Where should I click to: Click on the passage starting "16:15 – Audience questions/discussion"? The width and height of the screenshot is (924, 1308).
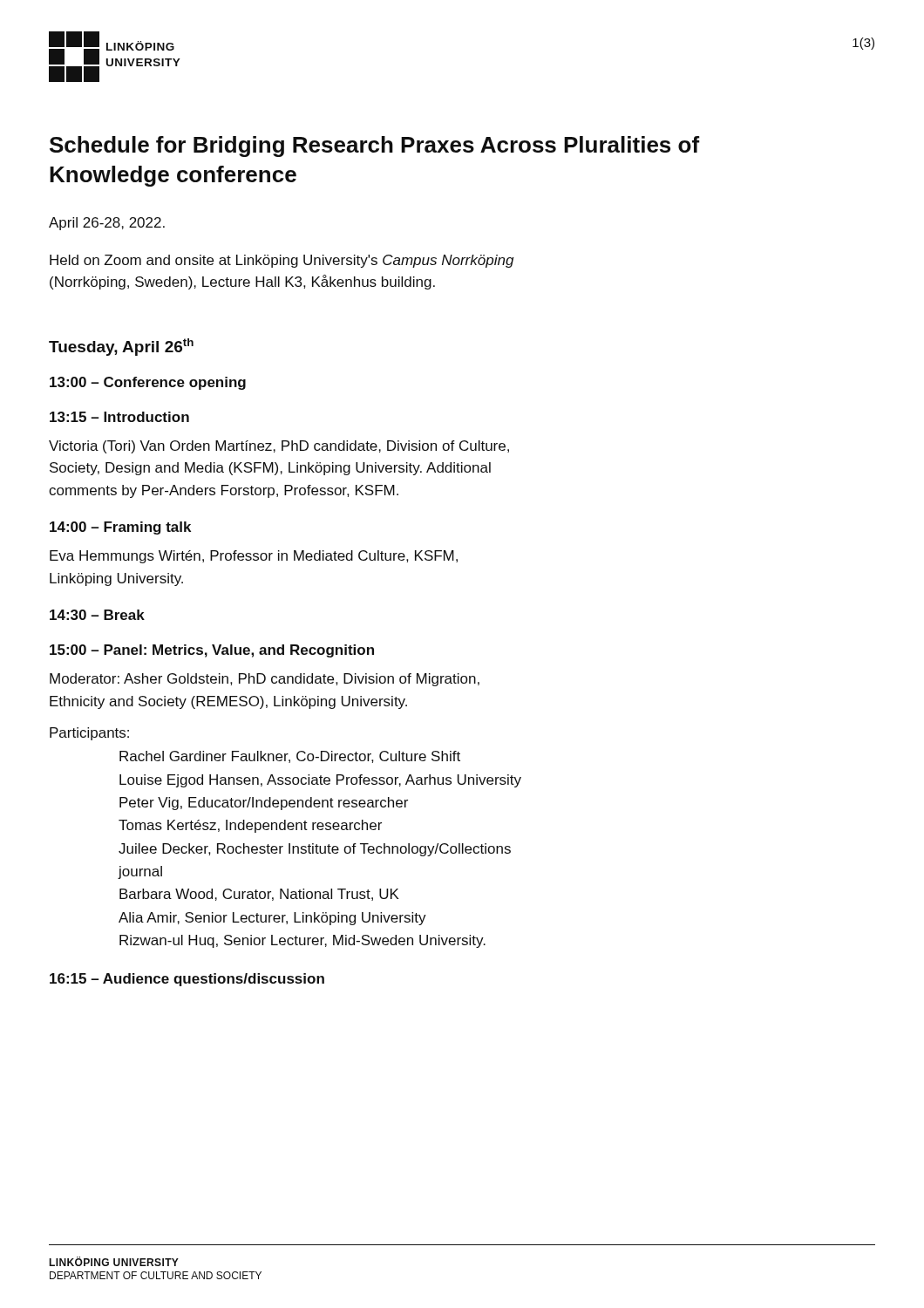[187, 978]
